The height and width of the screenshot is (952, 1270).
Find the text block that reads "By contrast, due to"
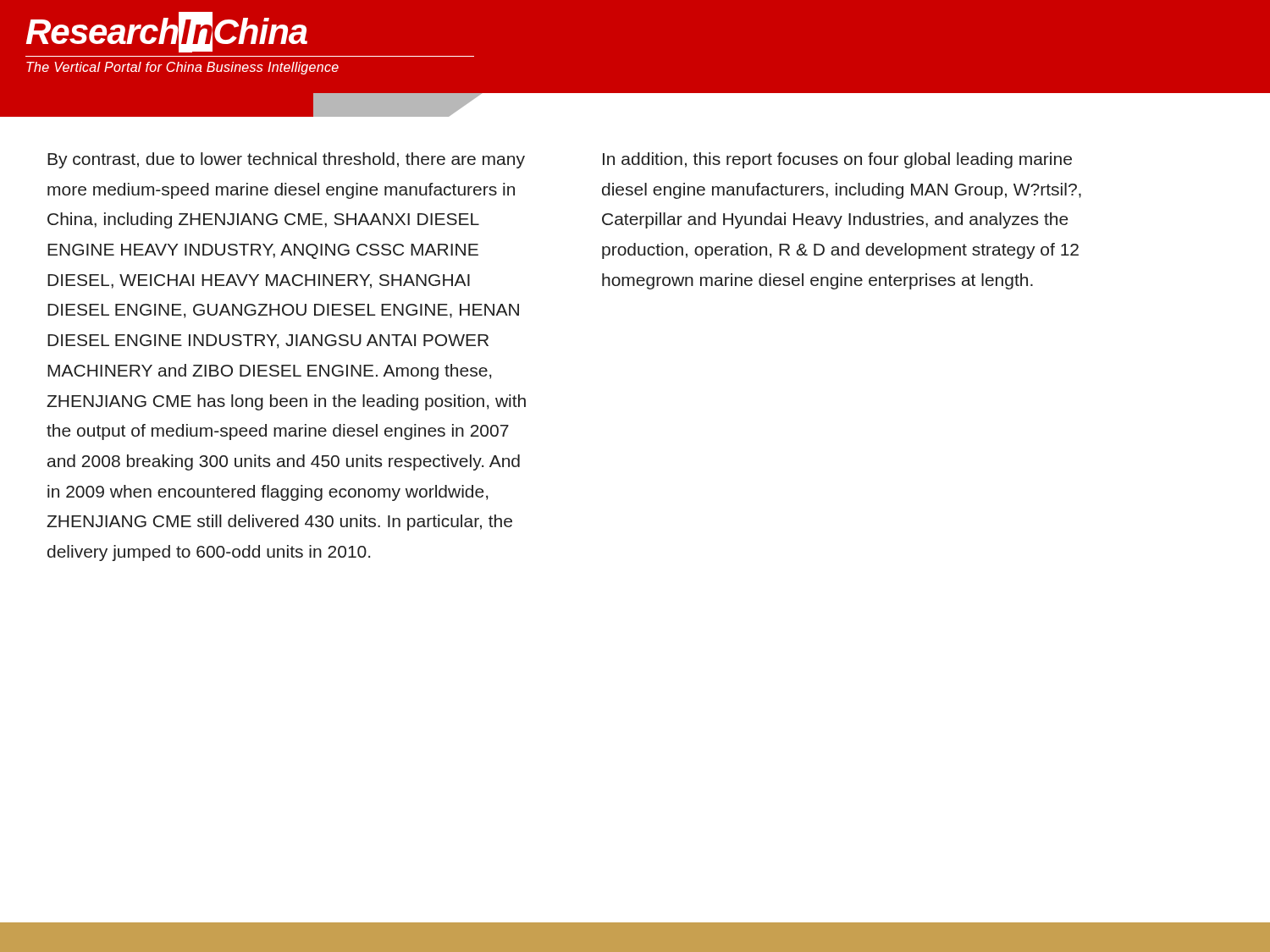[x=287, y=355]
